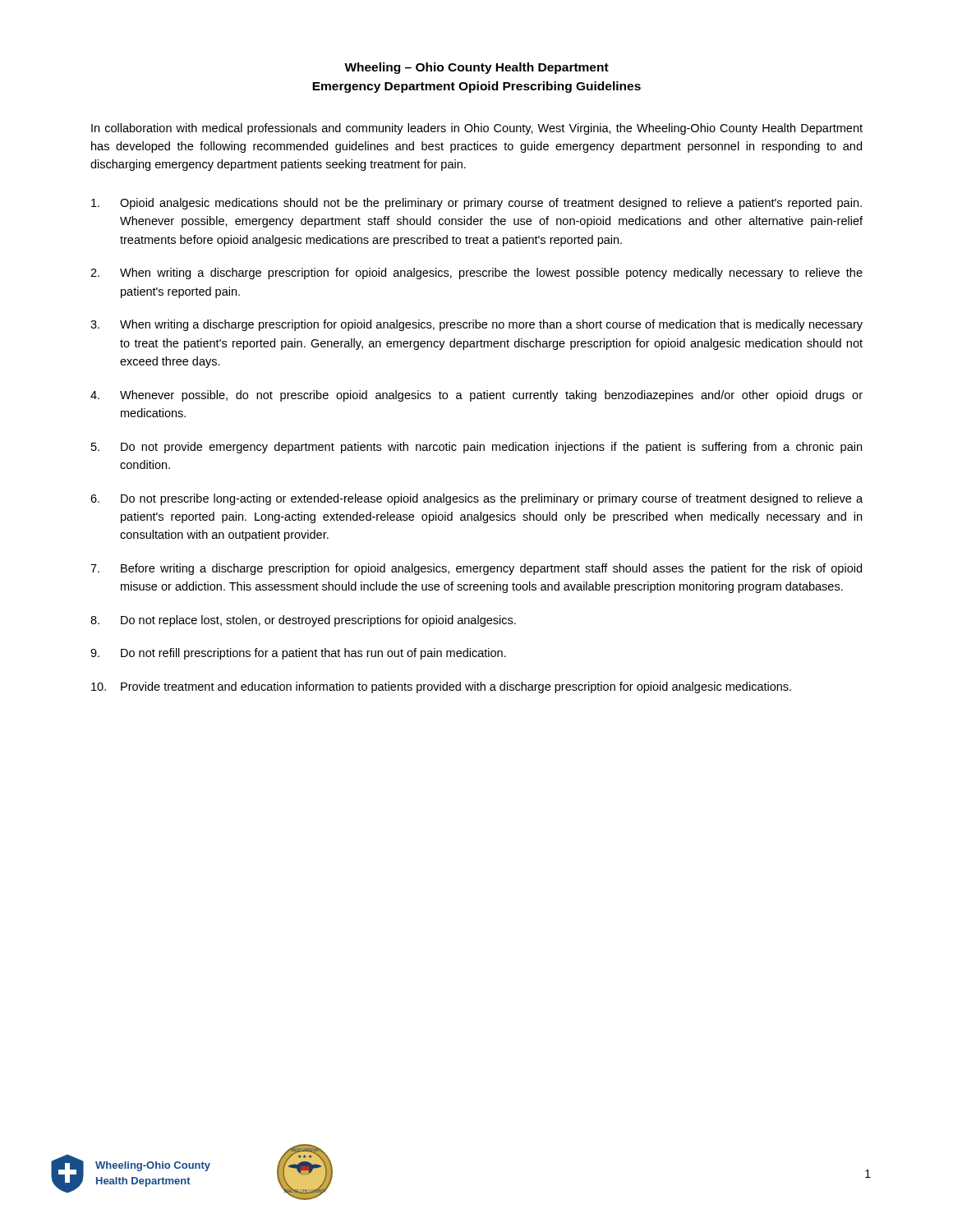Find the list item that reads "8. Do not"
The image size is (953, 1232).
coord(476,620)
